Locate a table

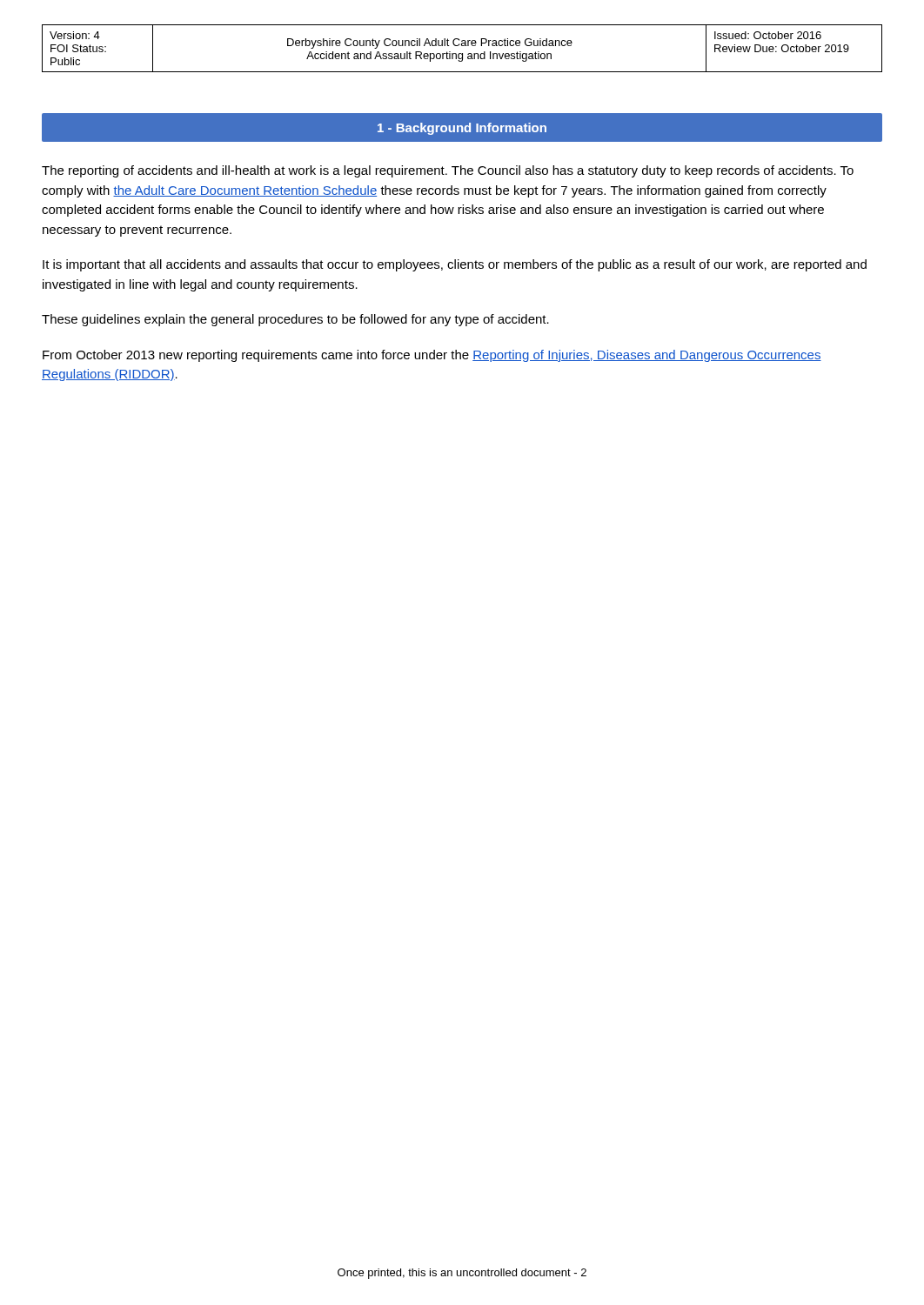pos(462,48)
